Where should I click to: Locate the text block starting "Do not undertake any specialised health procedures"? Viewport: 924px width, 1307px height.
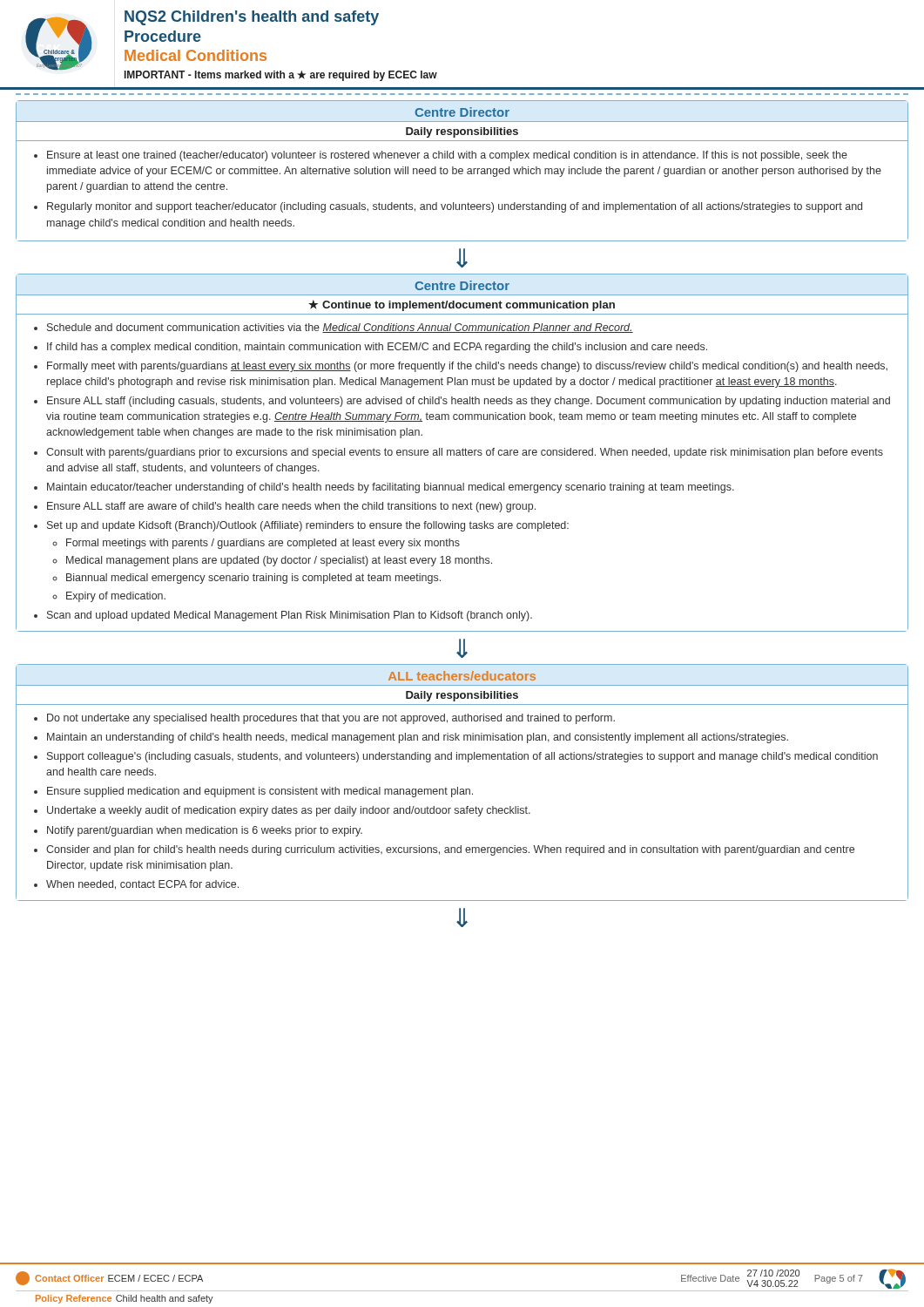click(x=331, y=718)
